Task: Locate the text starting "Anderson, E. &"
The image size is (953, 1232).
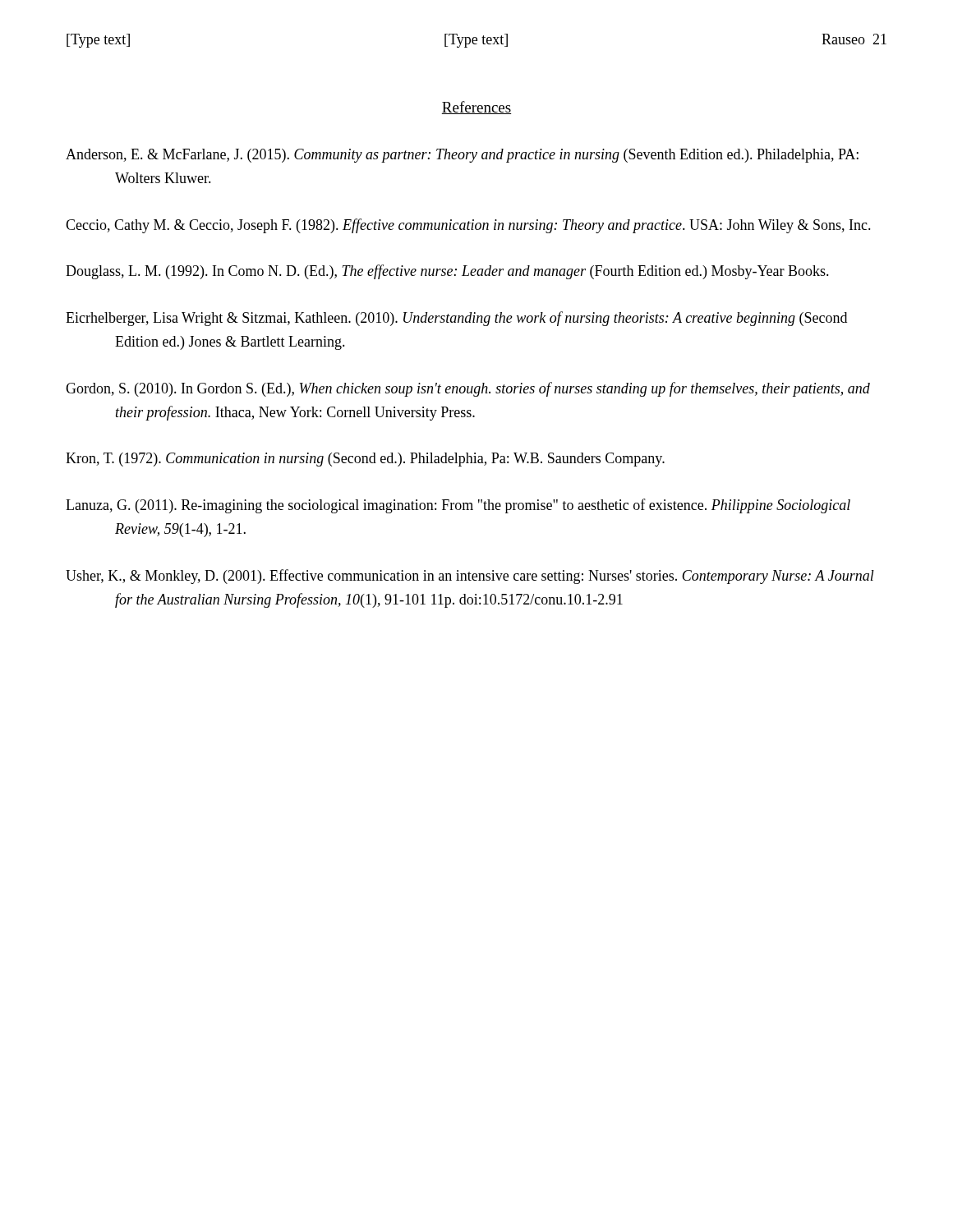Action: click(463, 166)
